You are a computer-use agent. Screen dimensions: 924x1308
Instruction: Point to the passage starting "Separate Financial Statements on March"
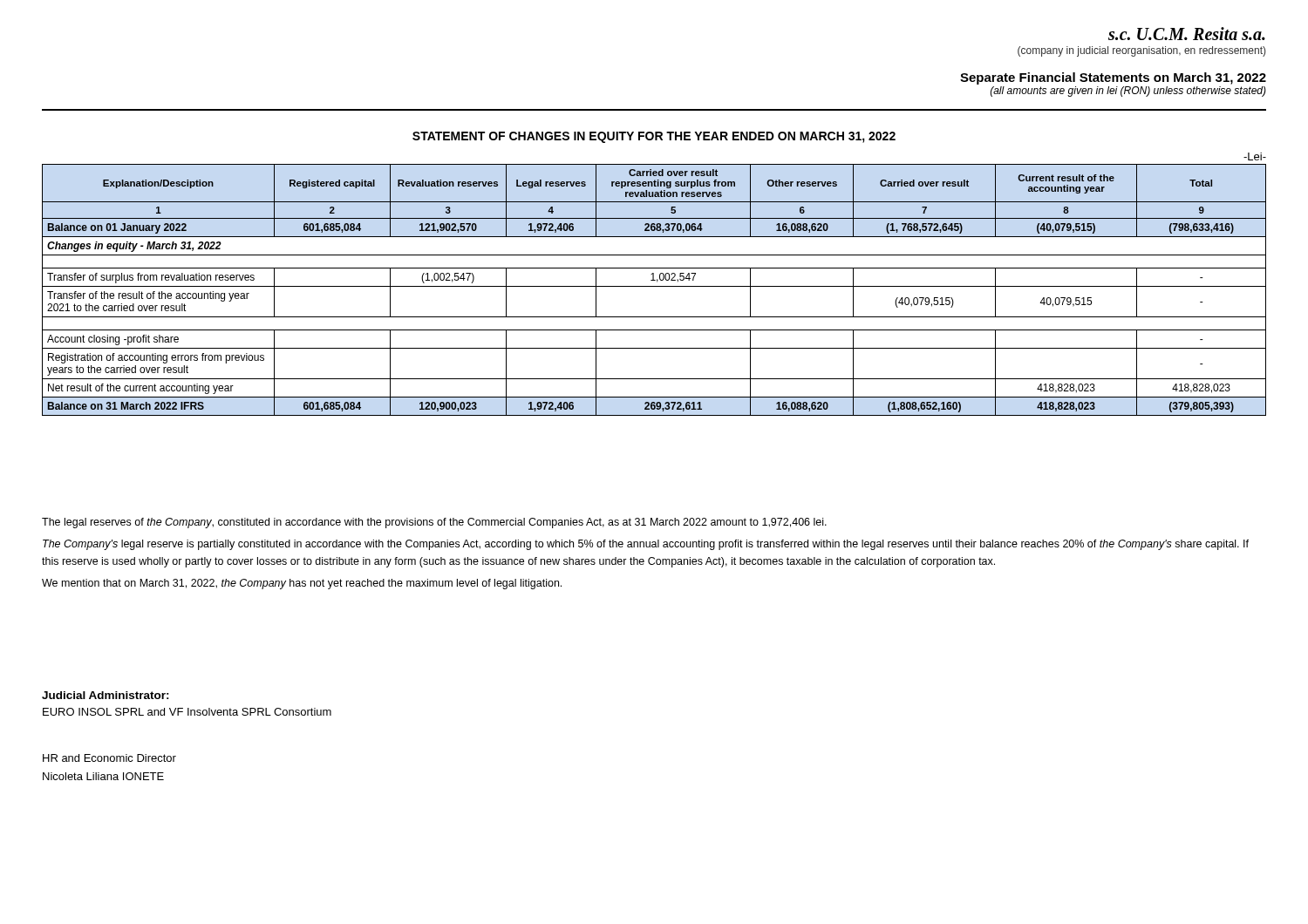coord(1113,83)
